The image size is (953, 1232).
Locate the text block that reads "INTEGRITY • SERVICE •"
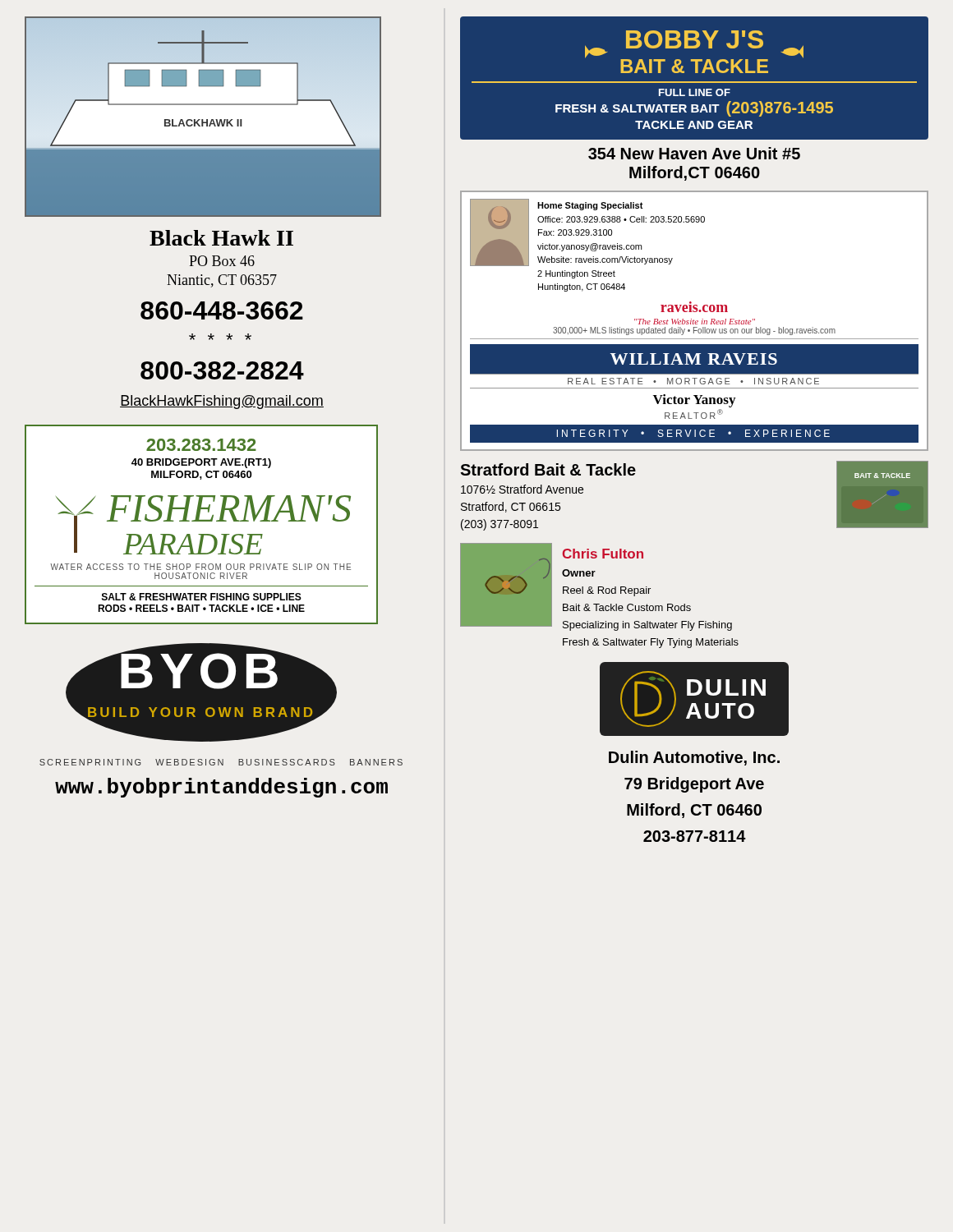pyautogui.click(x=694, y=434)
